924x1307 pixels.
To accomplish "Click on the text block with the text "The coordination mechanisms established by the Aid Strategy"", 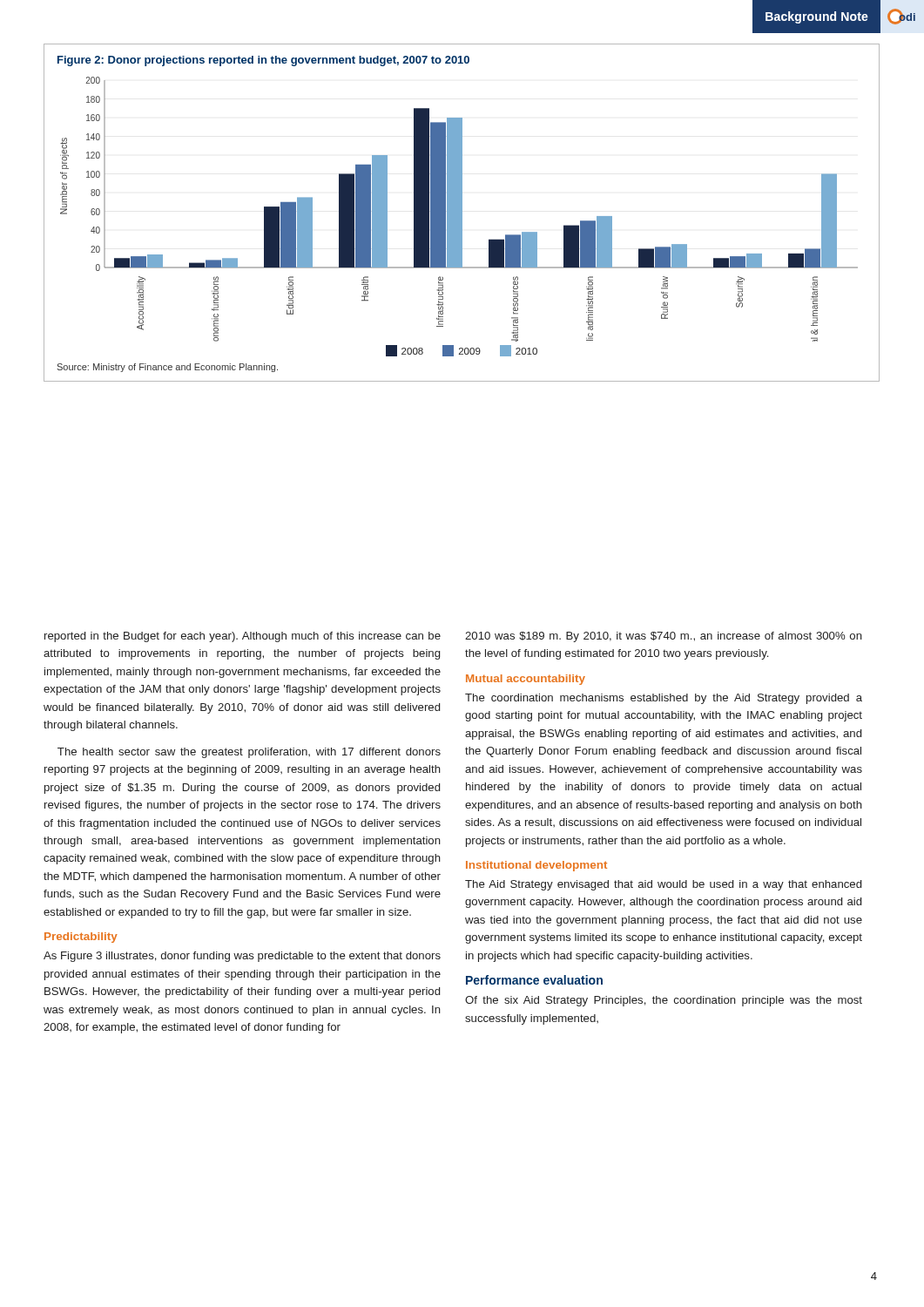I will (x=664, y=769).
